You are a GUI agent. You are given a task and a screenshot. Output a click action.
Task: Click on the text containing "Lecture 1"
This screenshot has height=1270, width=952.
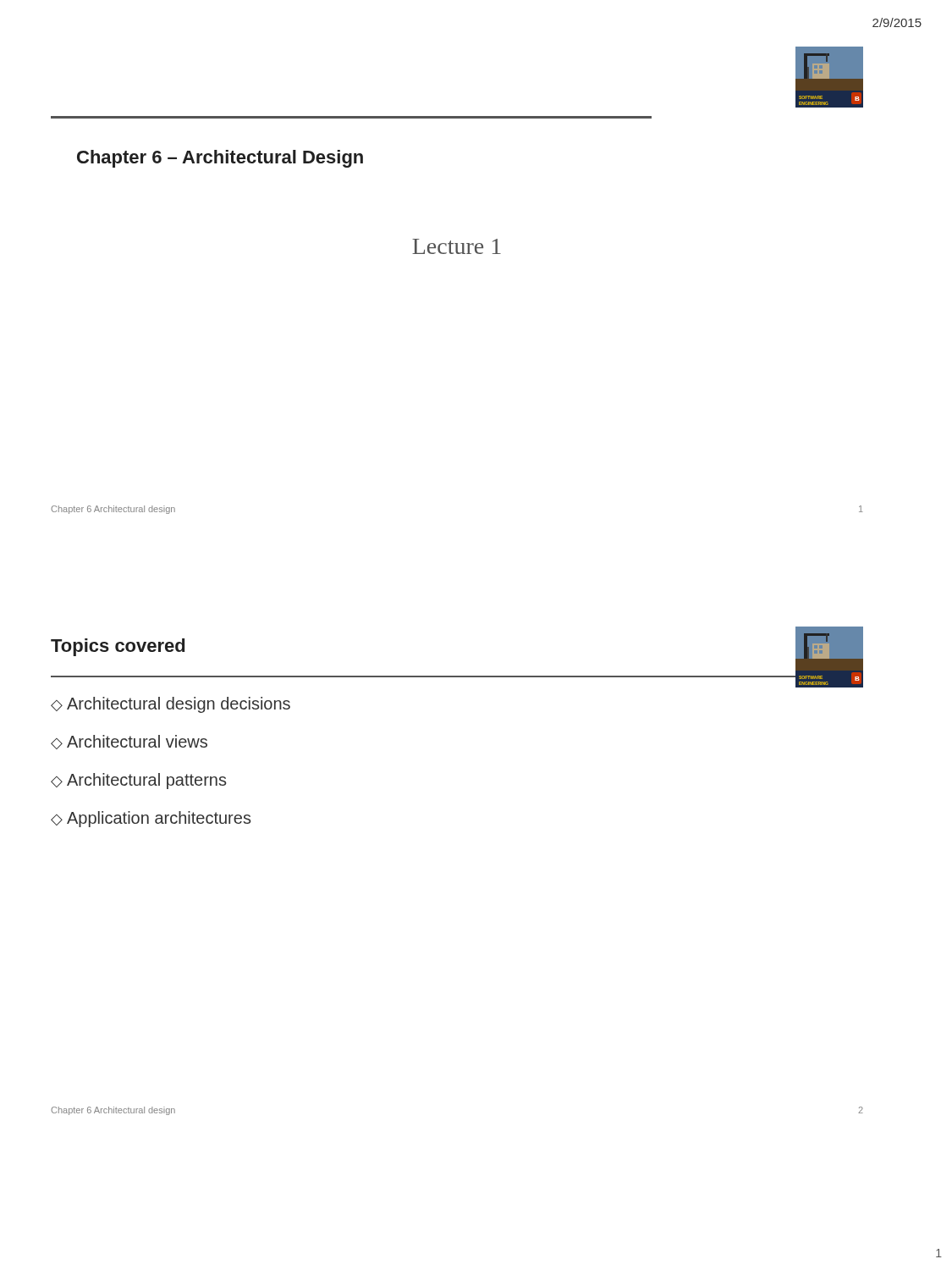tap(457, 246)
